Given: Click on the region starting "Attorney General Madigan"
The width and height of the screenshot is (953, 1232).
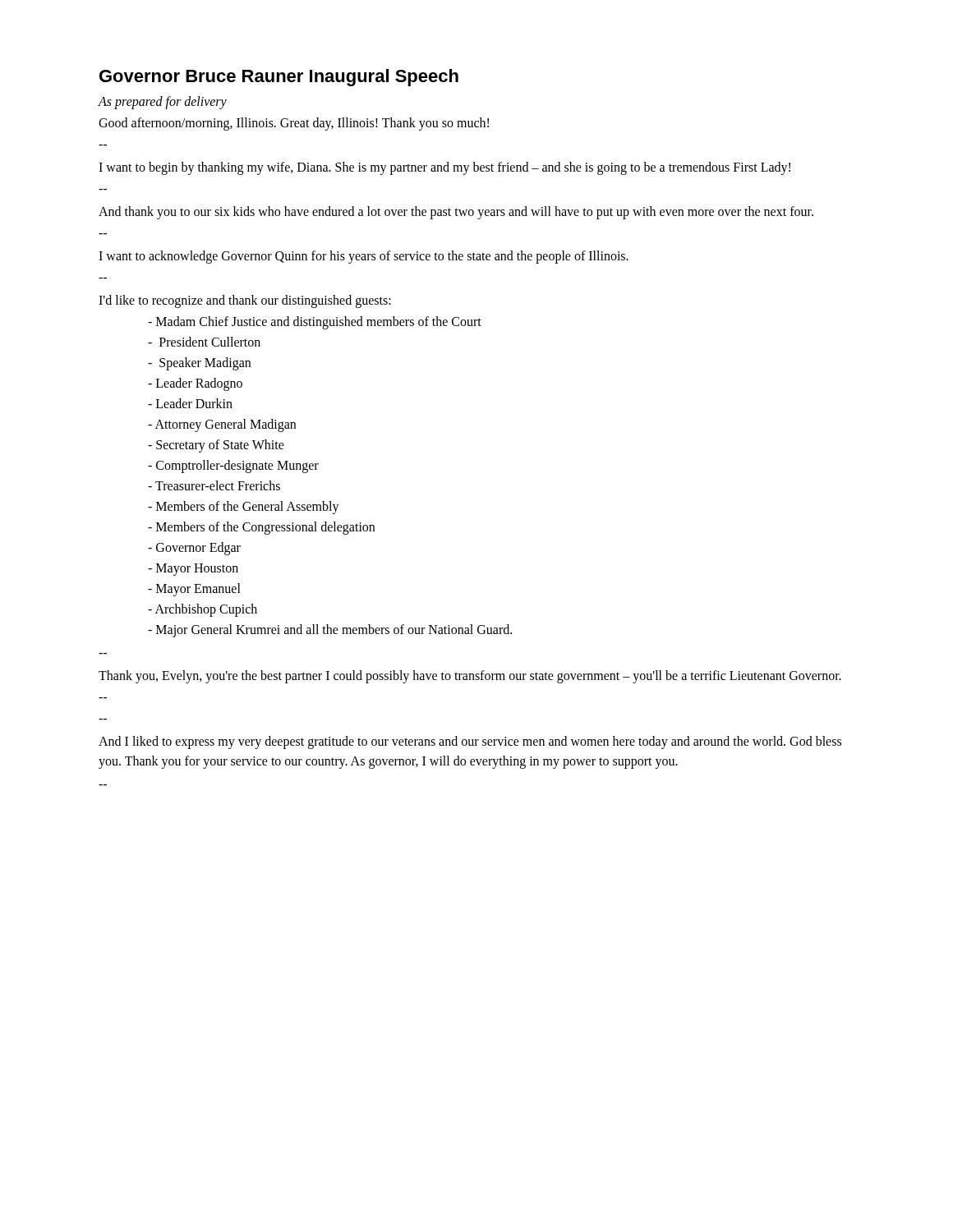Looking at the screenshot, I should (x=222, y=424).
